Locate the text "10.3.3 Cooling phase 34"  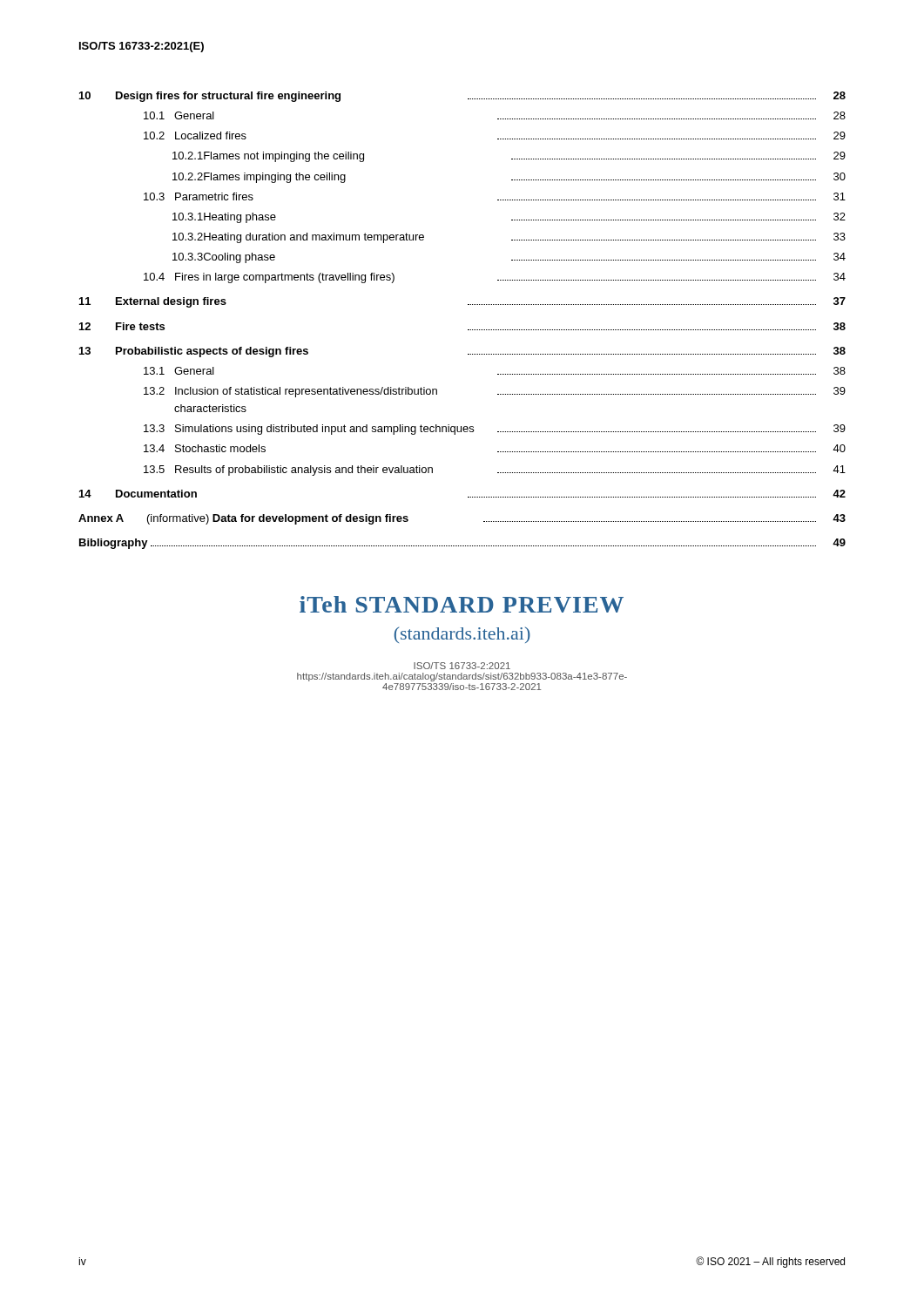(509, 257)
